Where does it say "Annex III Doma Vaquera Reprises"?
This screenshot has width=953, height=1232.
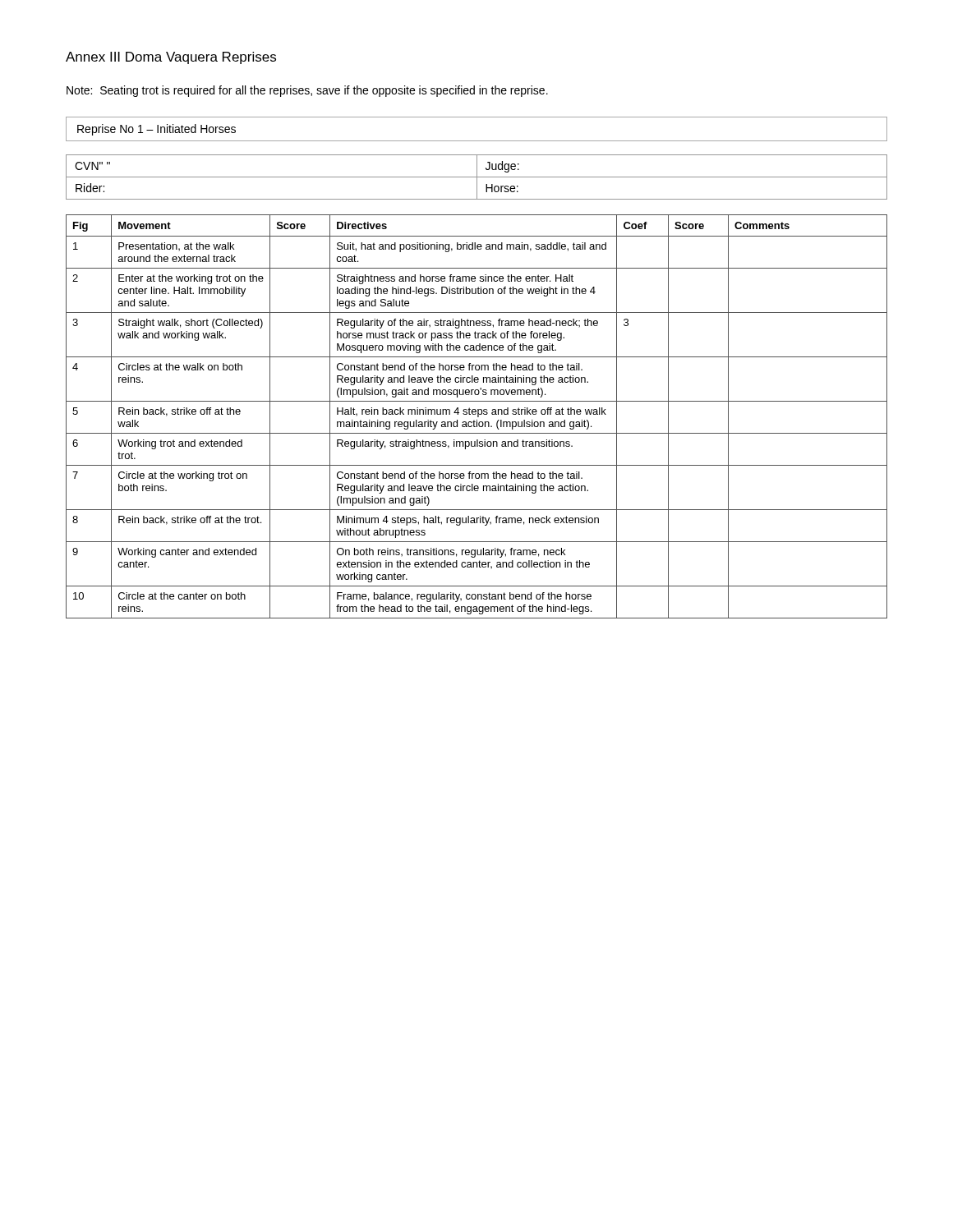tap(171, 57)
